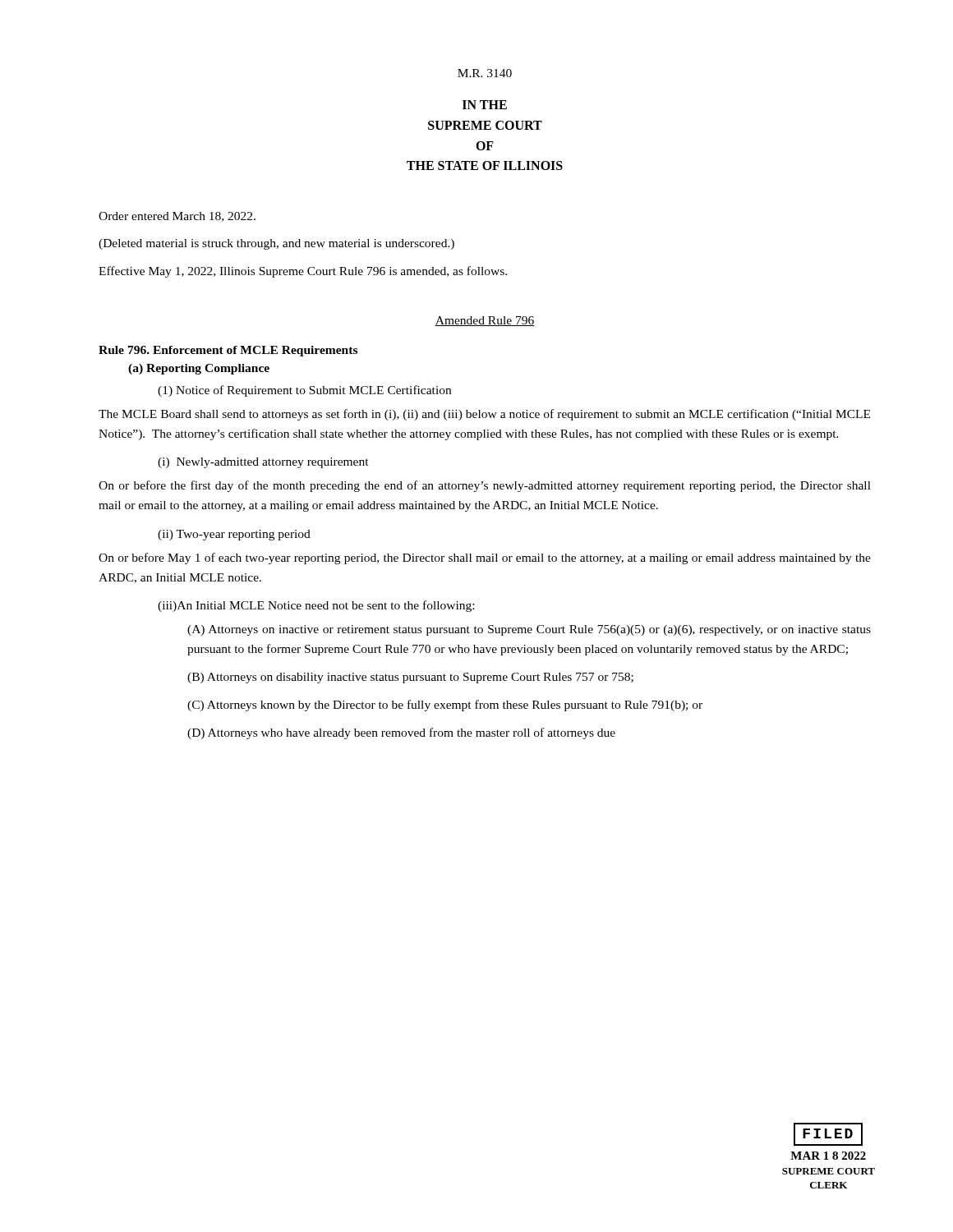Click on the list item that says "(iii)An Initial MCLE Notice need not"

point(317,605)
